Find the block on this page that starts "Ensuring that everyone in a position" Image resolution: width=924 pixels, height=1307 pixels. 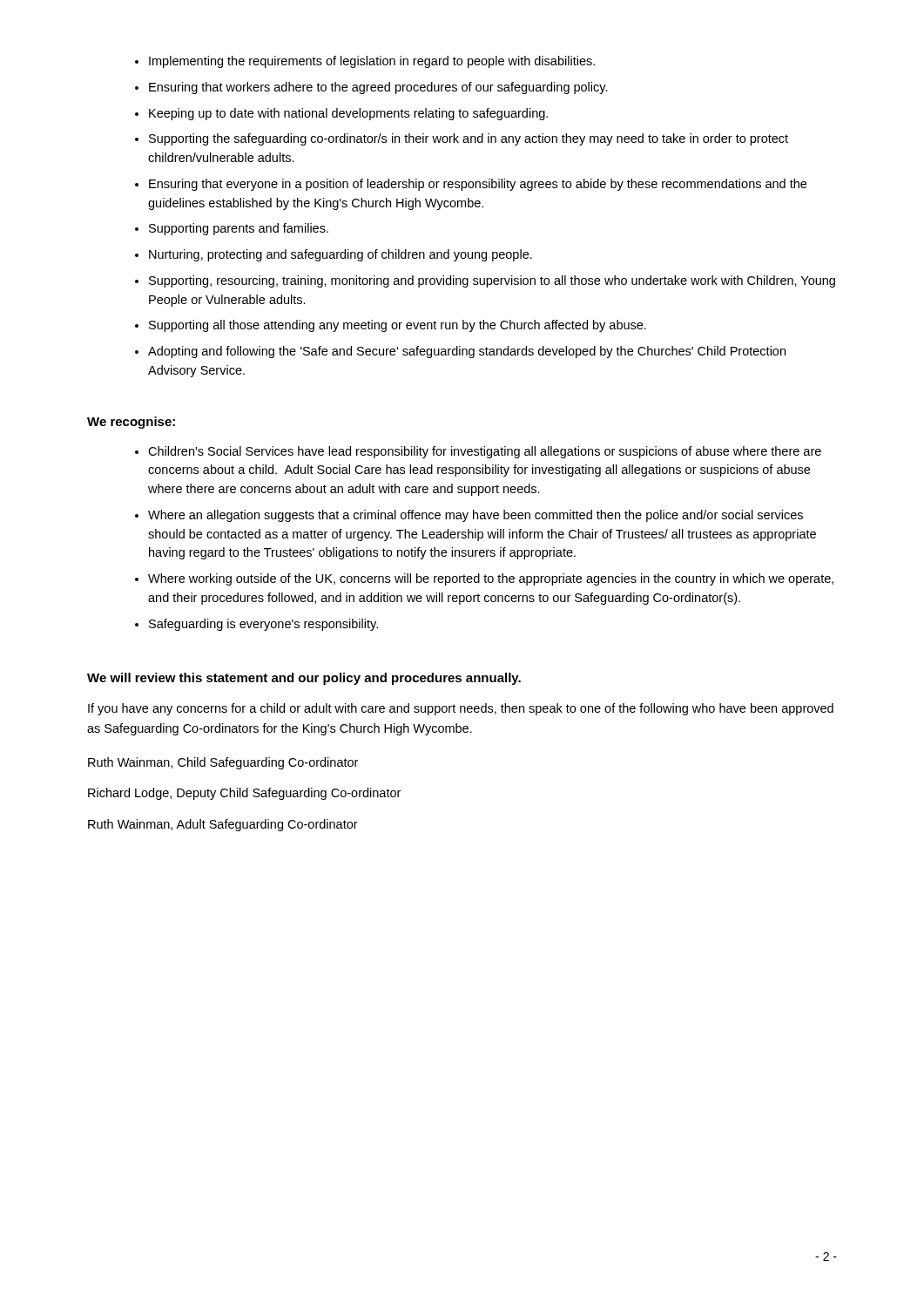(x=492, y=194)
